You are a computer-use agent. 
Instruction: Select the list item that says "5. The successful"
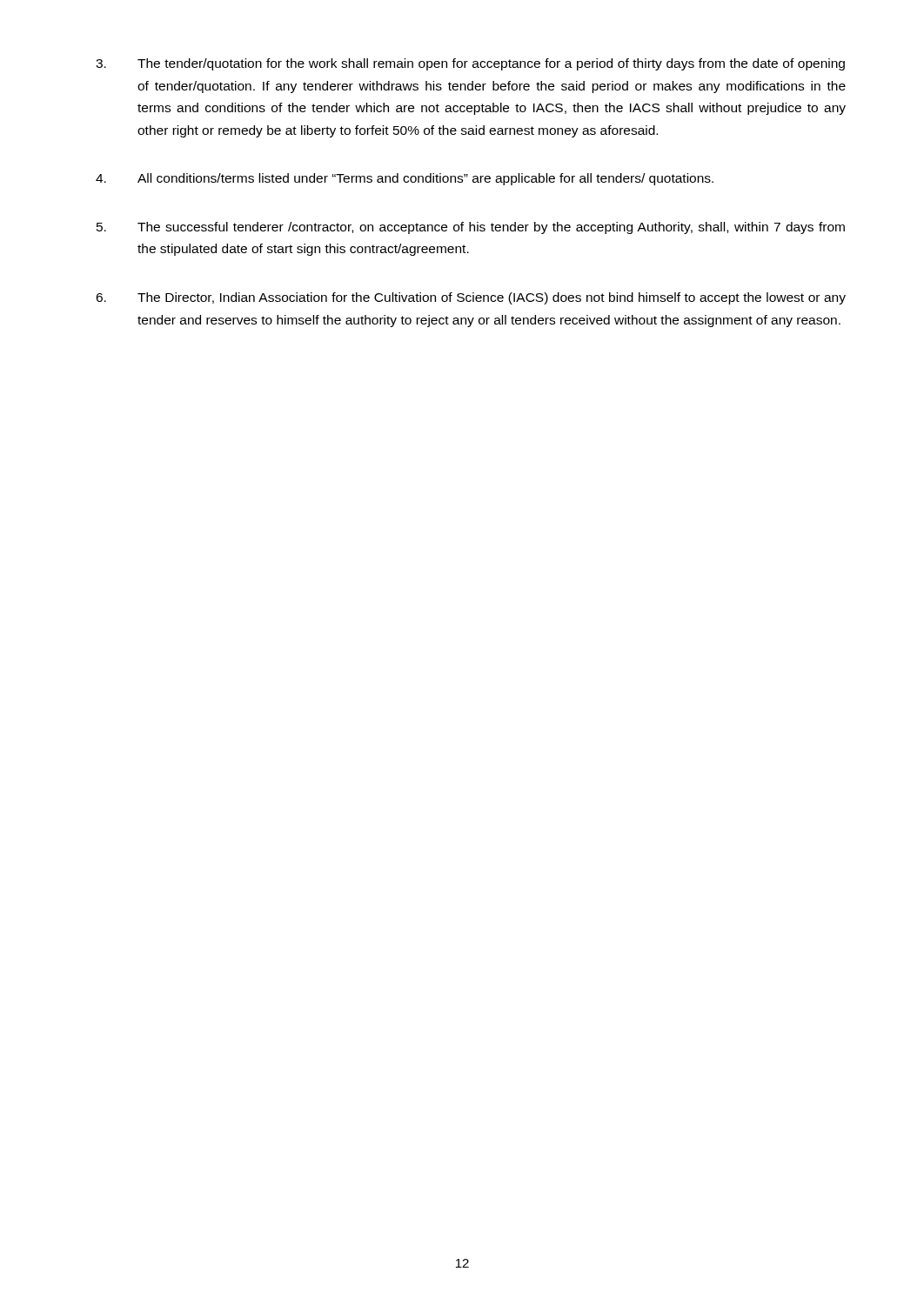point(471,238)
